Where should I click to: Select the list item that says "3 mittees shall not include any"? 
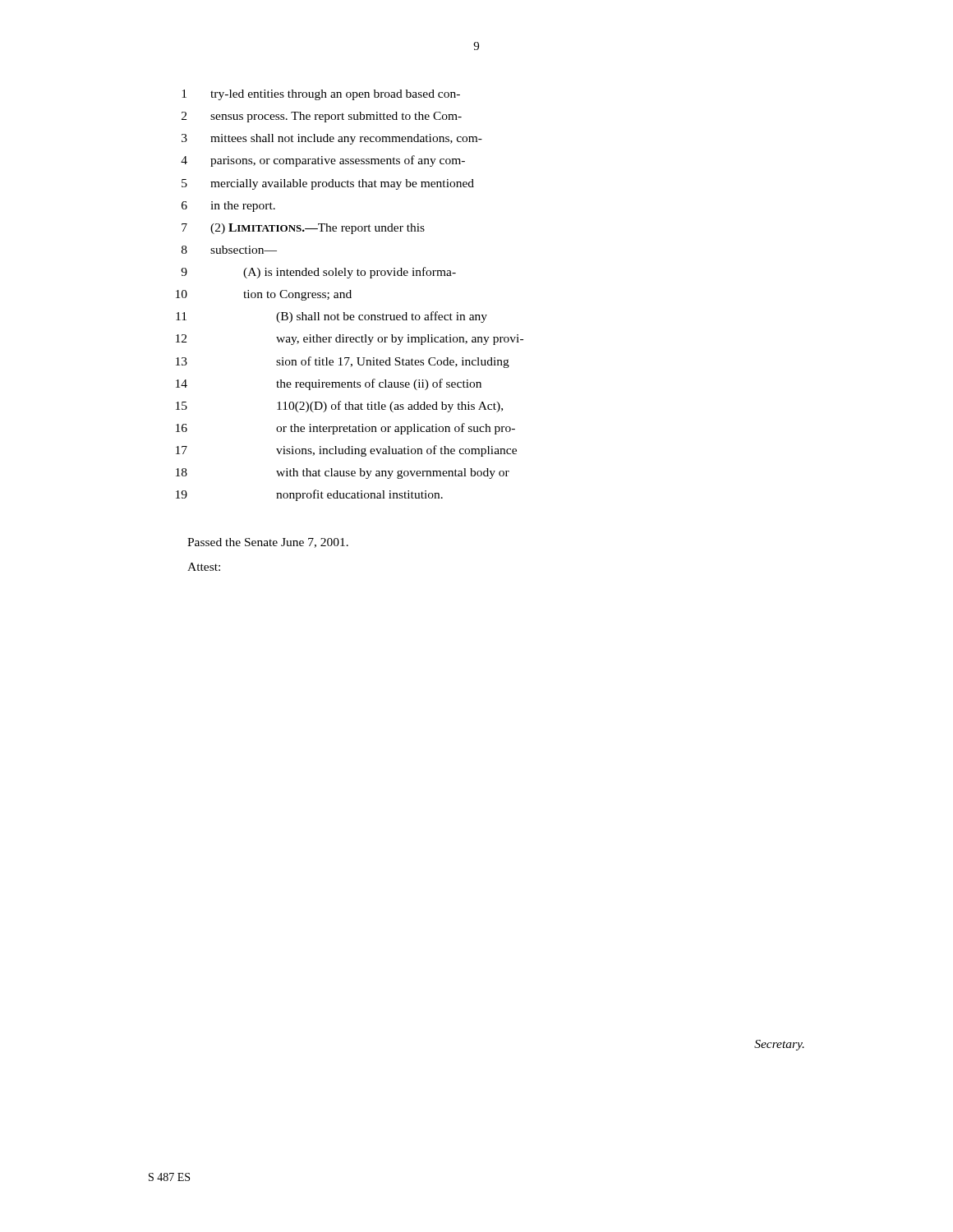pos(444,138)
